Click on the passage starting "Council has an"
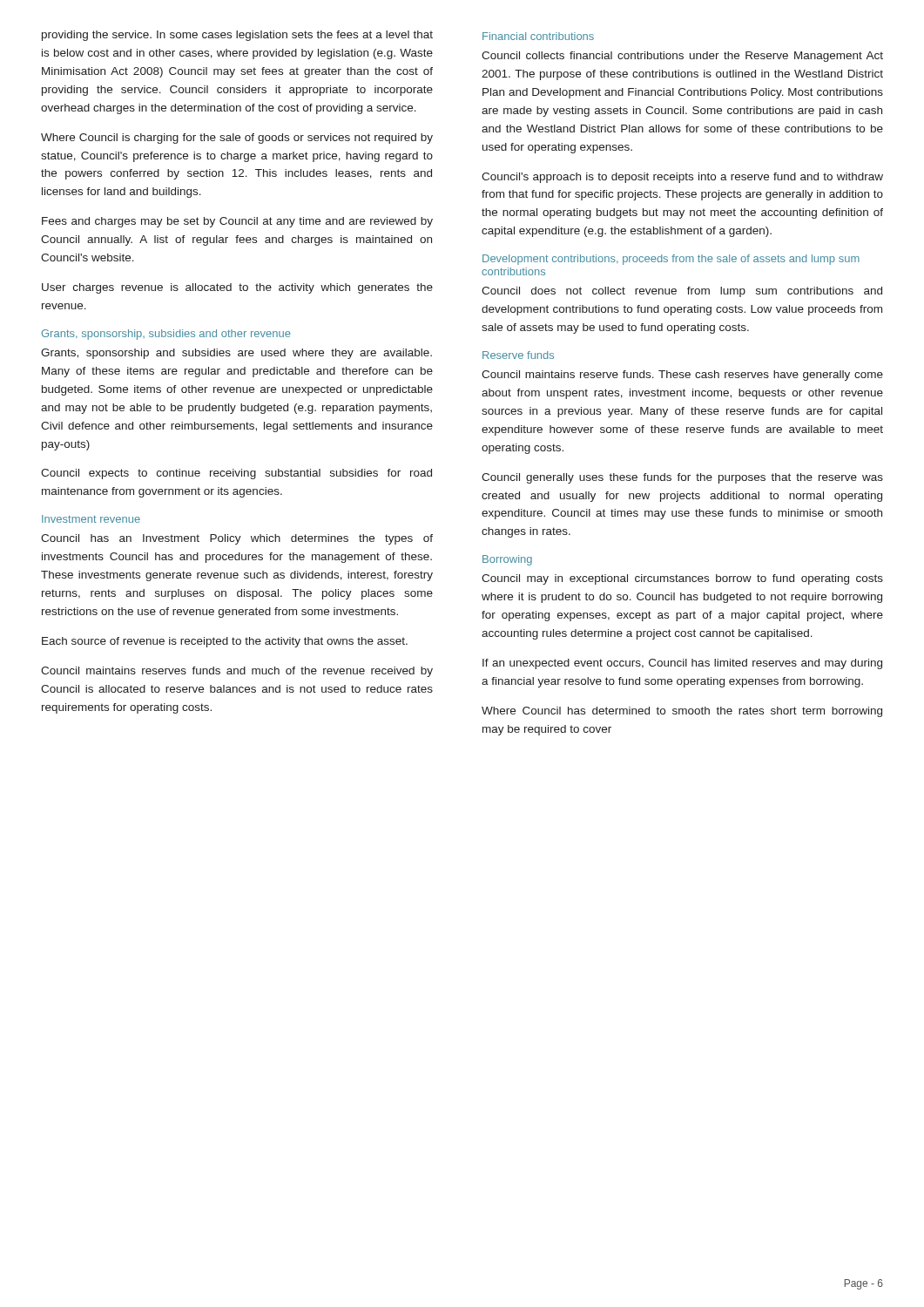The width and height of the screenshot is (924, 1307). coord(237,575)
